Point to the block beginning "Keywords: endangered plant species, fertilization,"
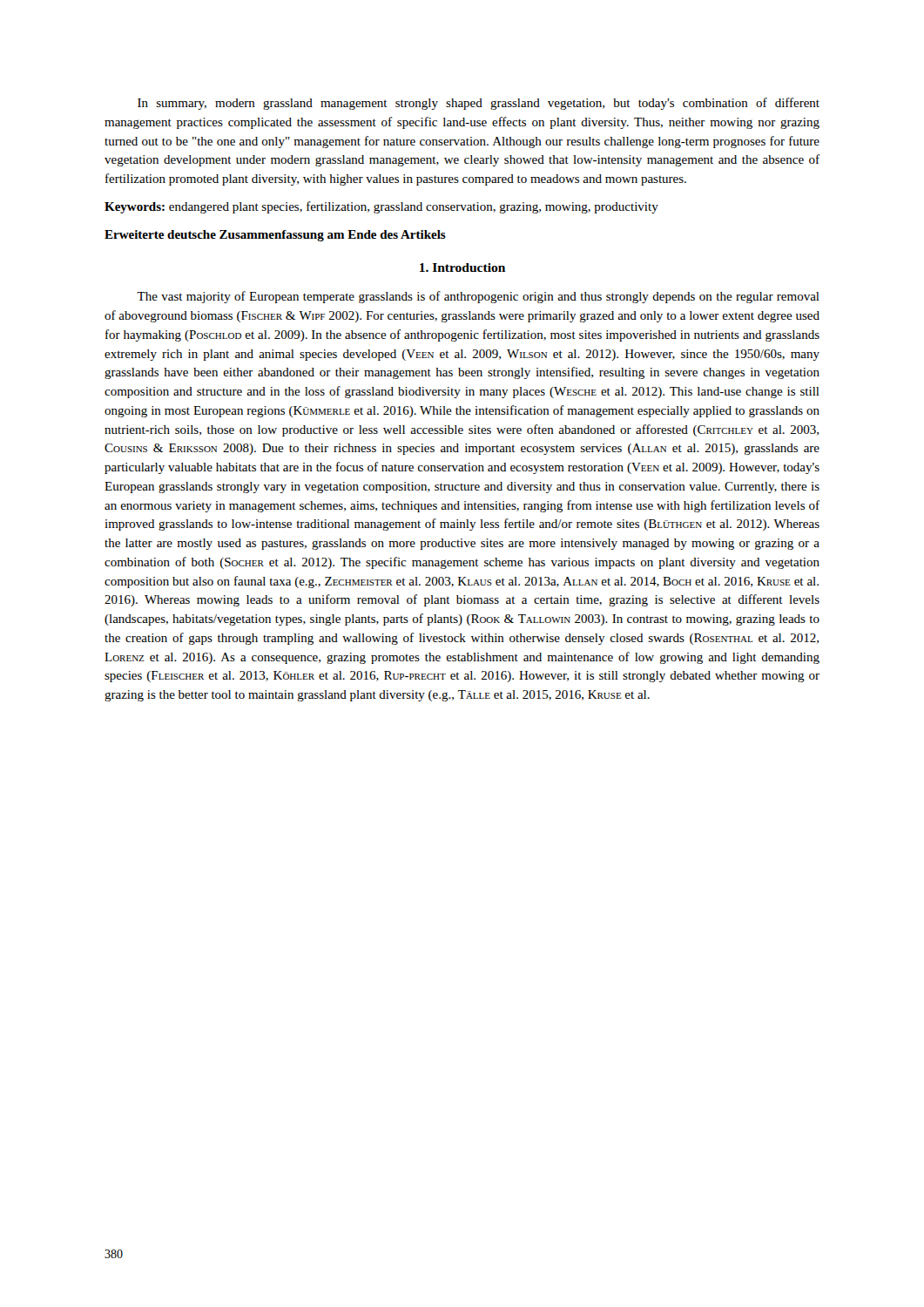The width and height of the screenshot is (924, 1307). pos(462,207)
